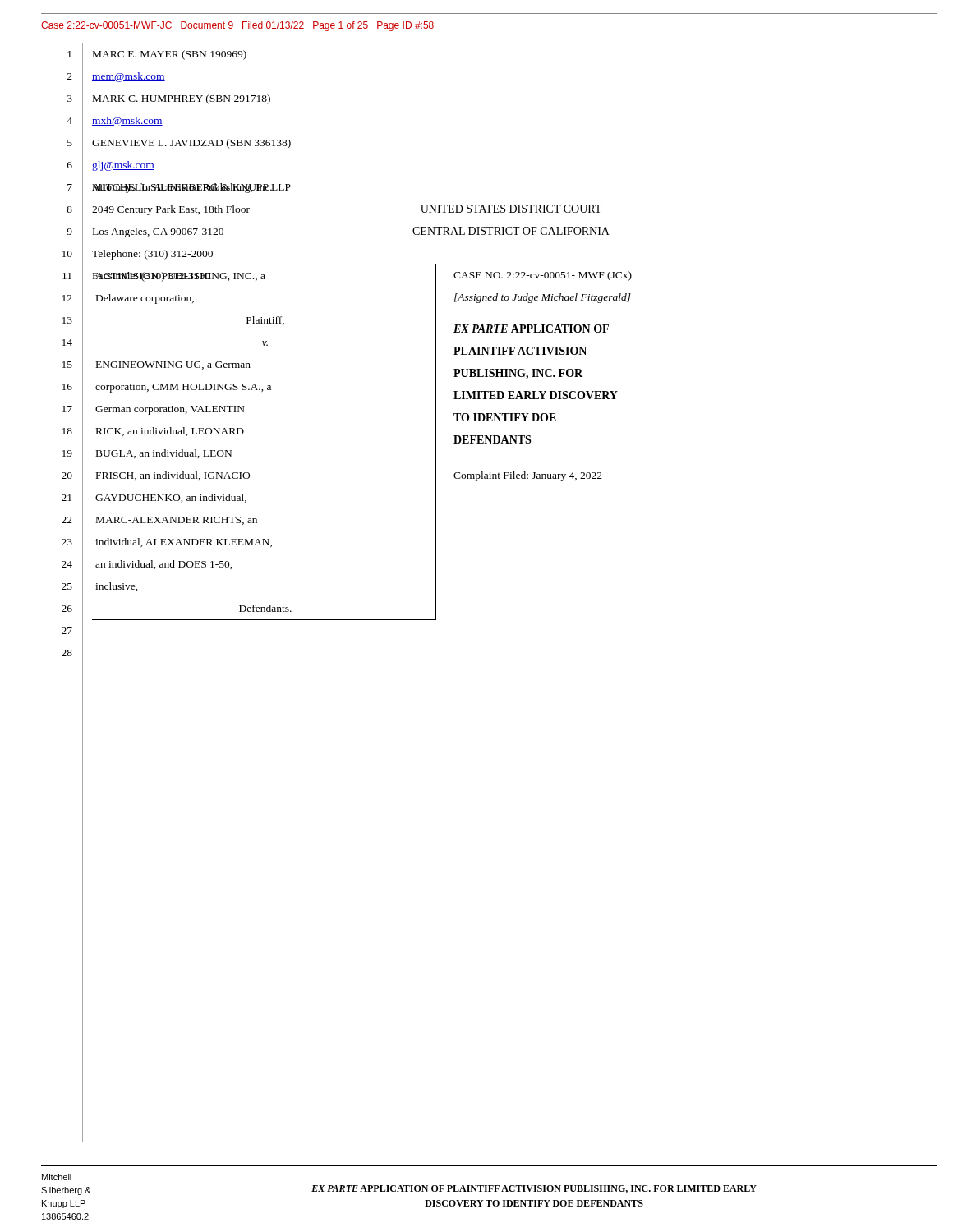The height and width of the screenshot is (1232, 953).
Task: Find the block starting "Complaint Filed: January 4, 2022"
Action: pos(528,475)
